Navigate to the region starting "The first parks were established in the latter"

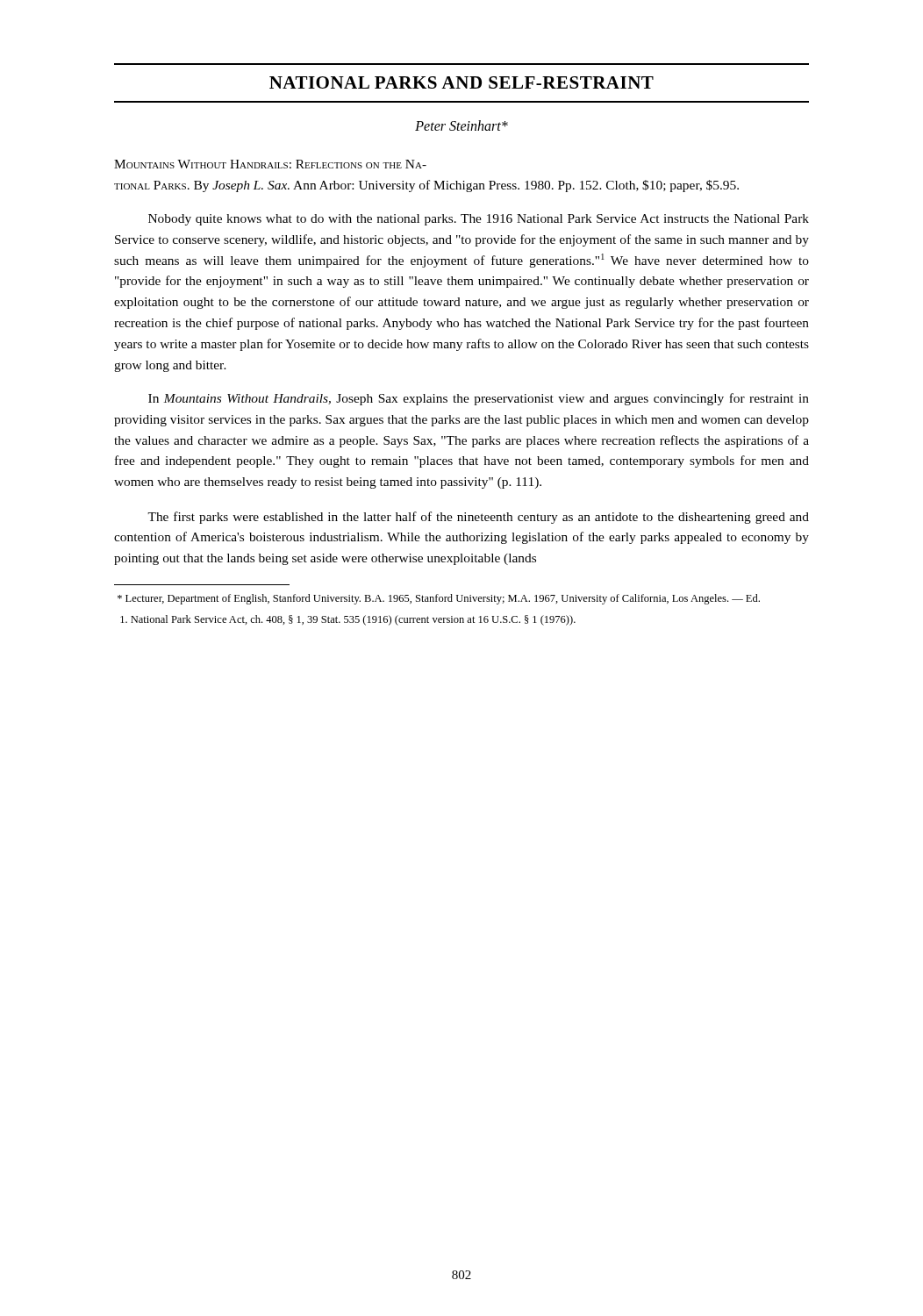coord(462,537)
